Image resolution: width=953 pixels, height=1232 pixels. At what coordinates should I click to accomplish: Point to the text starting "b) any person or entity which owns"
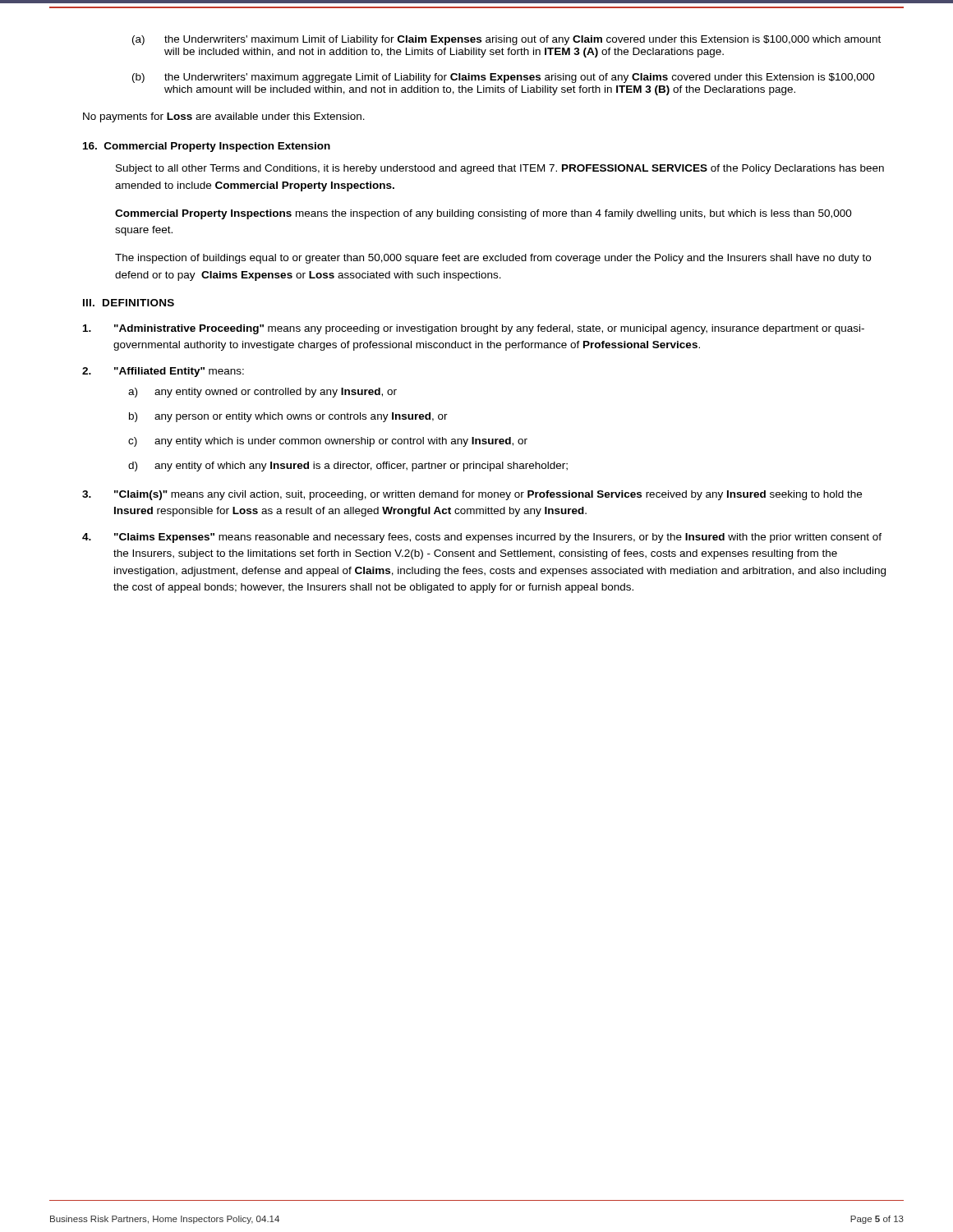point(288,416)
